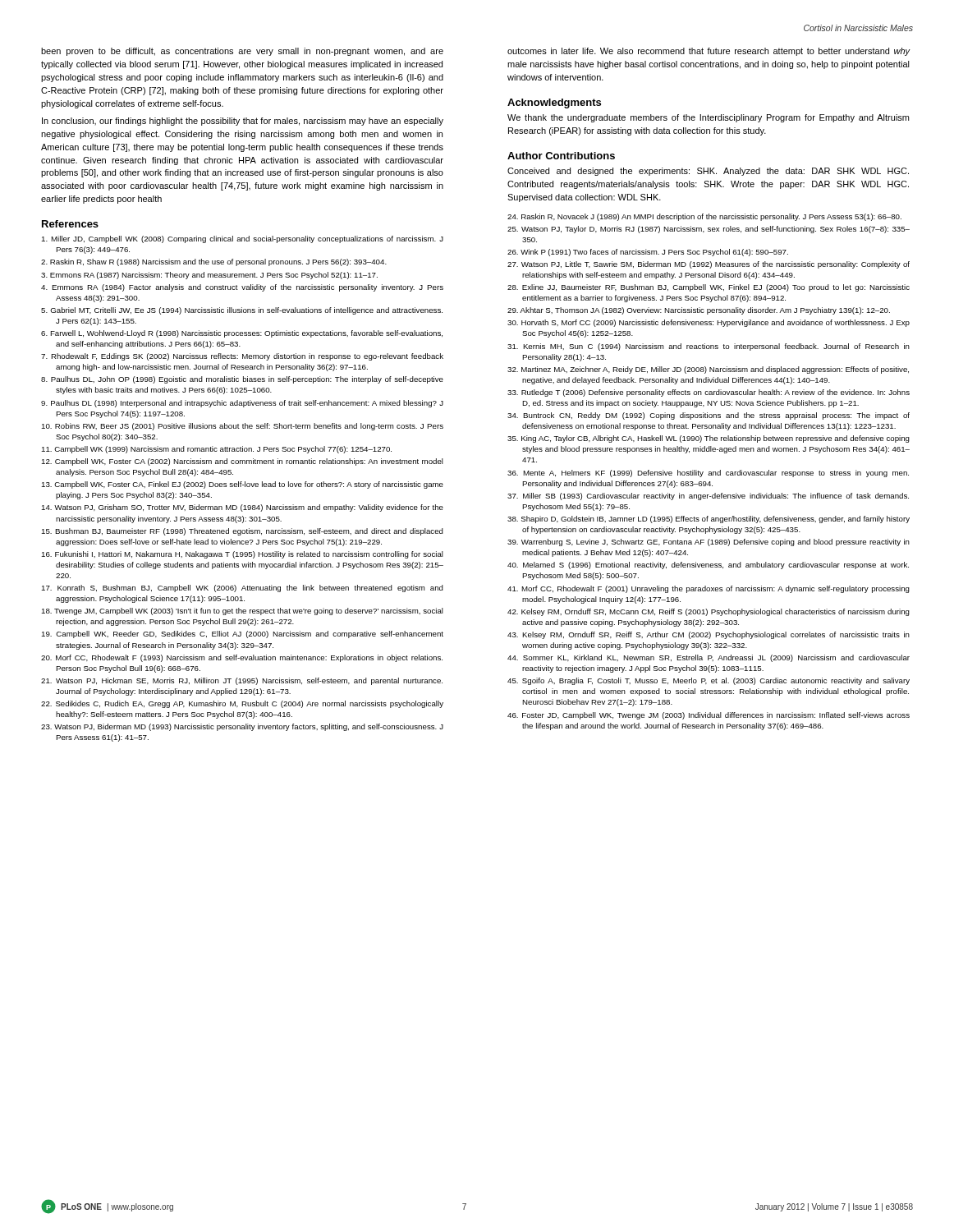Screen dimensions: 1232x954
Task: Click on the list item containing "27. Watson PJ, Little T, Sawrie SM,"
Action: (708, 269)
